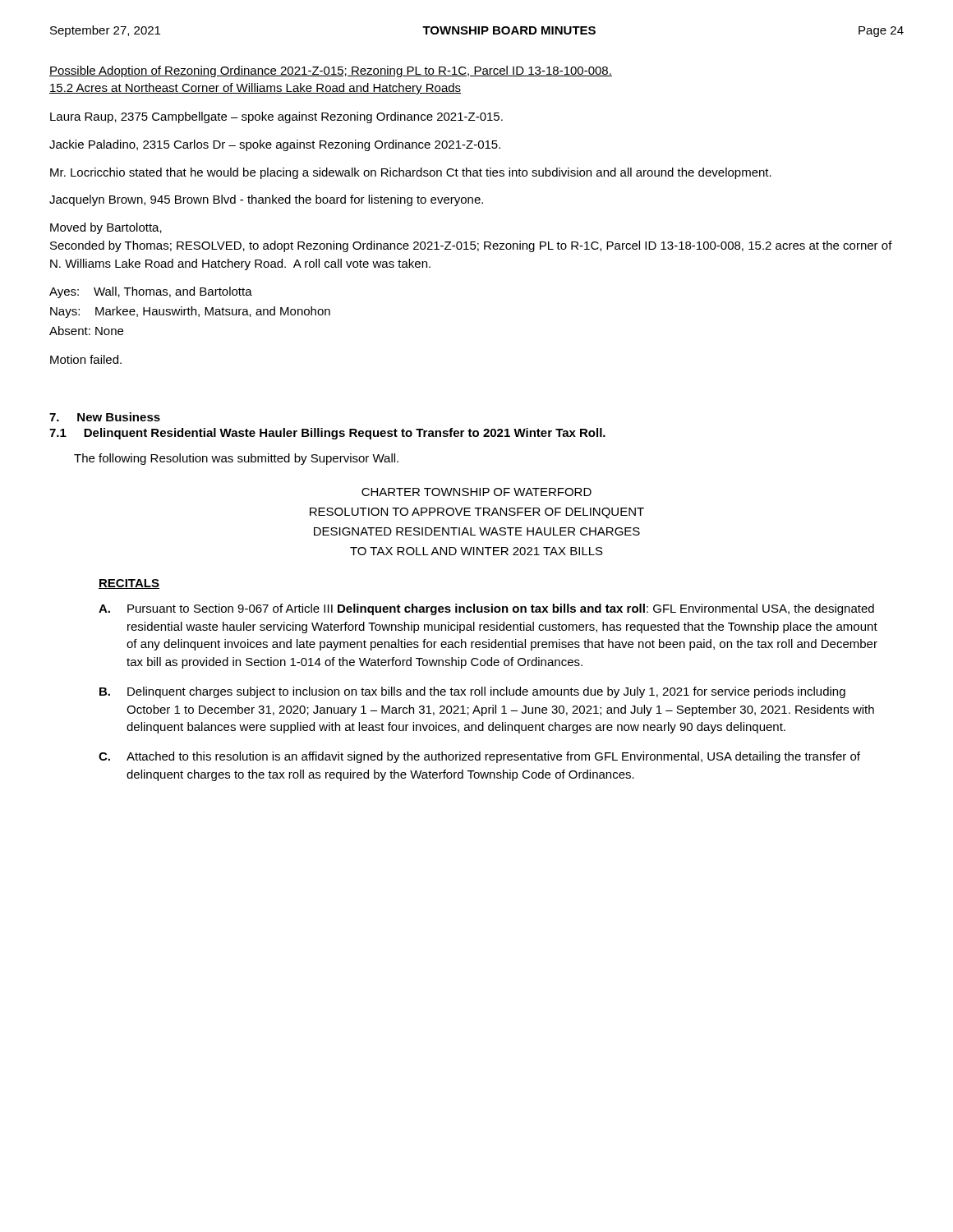
Task: Locate the text with the text "Motion failed."
Action: [x=86, y=360]
